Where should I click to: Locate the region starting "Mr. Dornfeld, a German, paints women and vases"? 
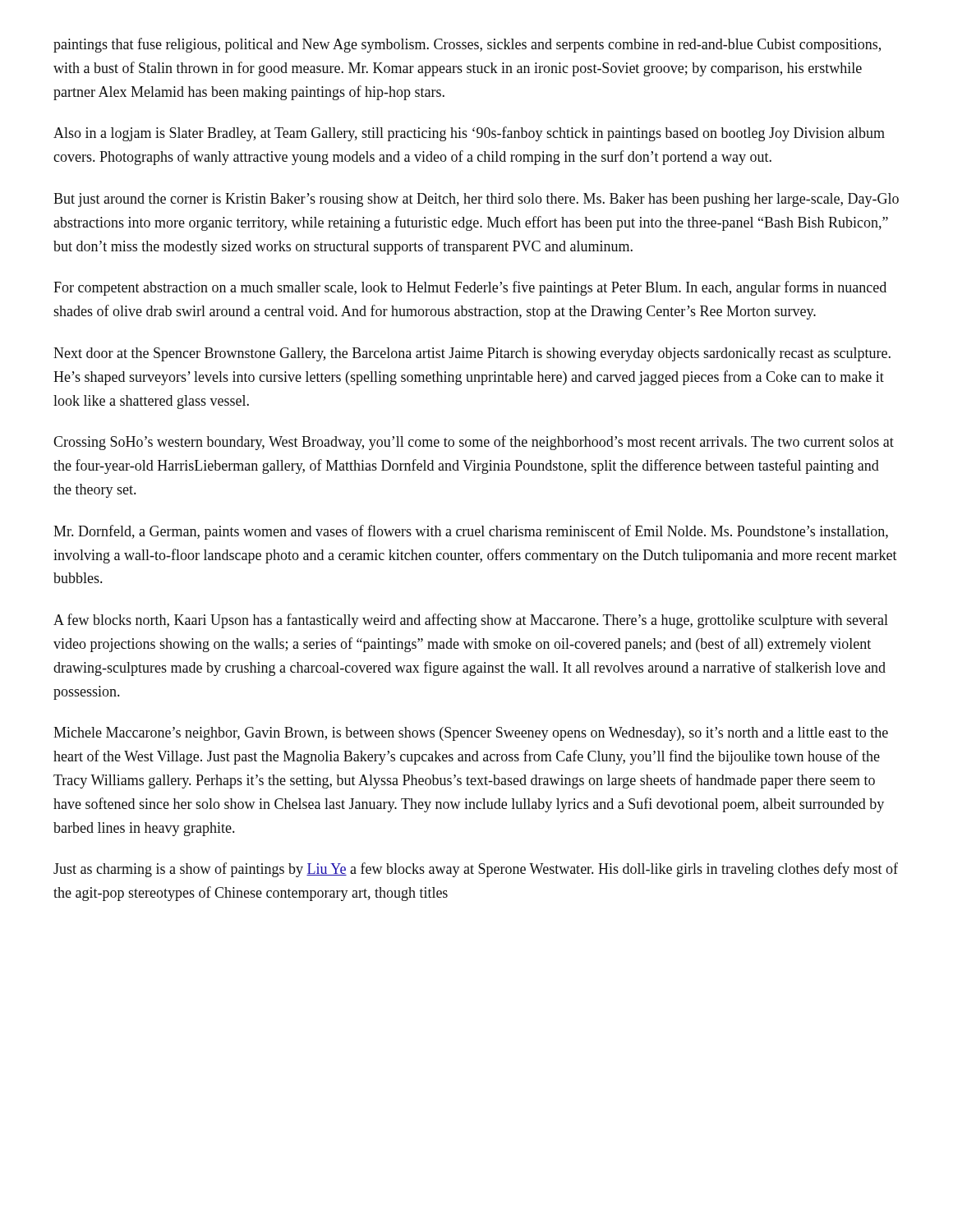pos(475,555)
